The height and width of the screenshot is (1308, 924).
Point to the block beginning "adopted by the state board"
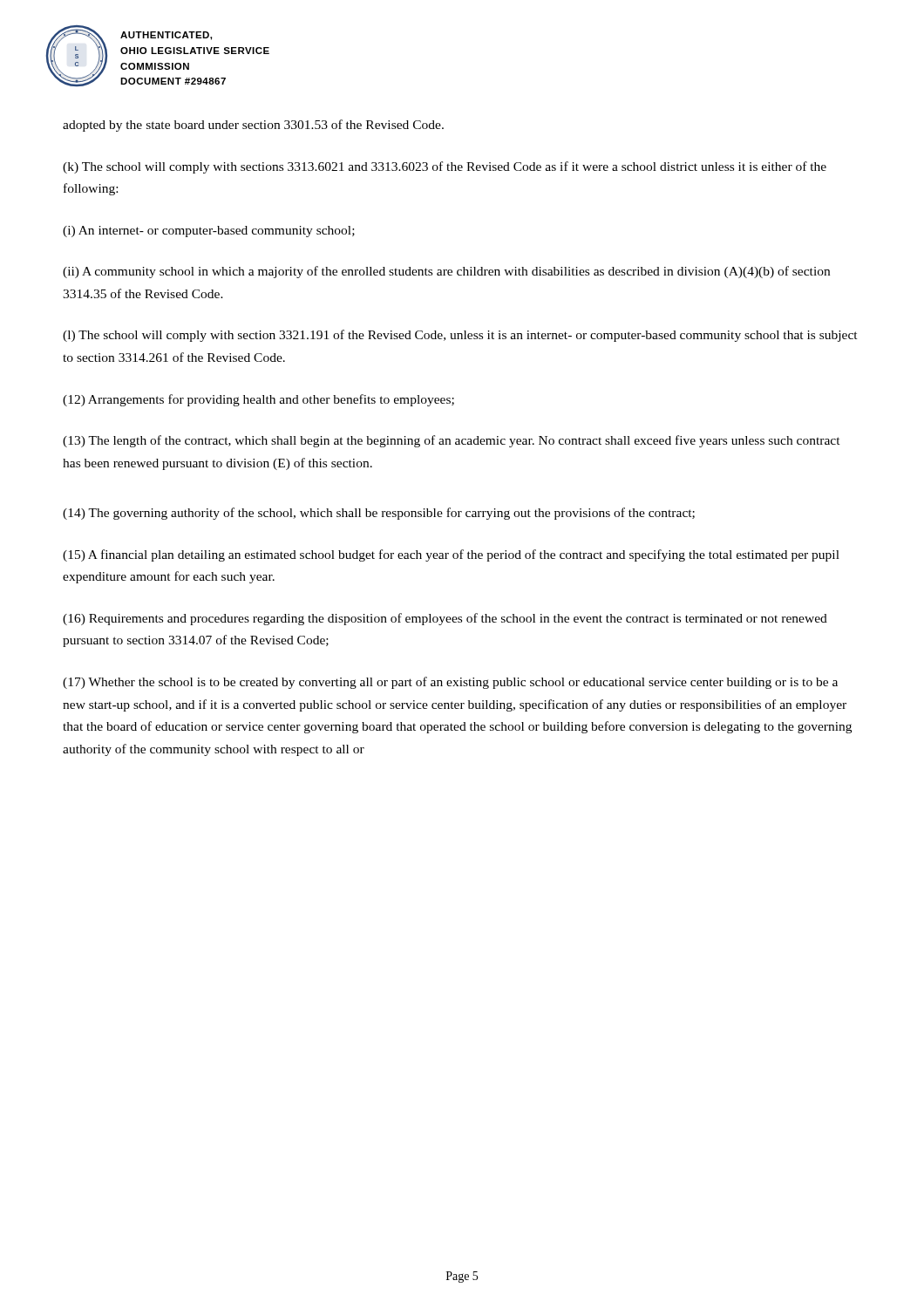[x=254, y=124]
